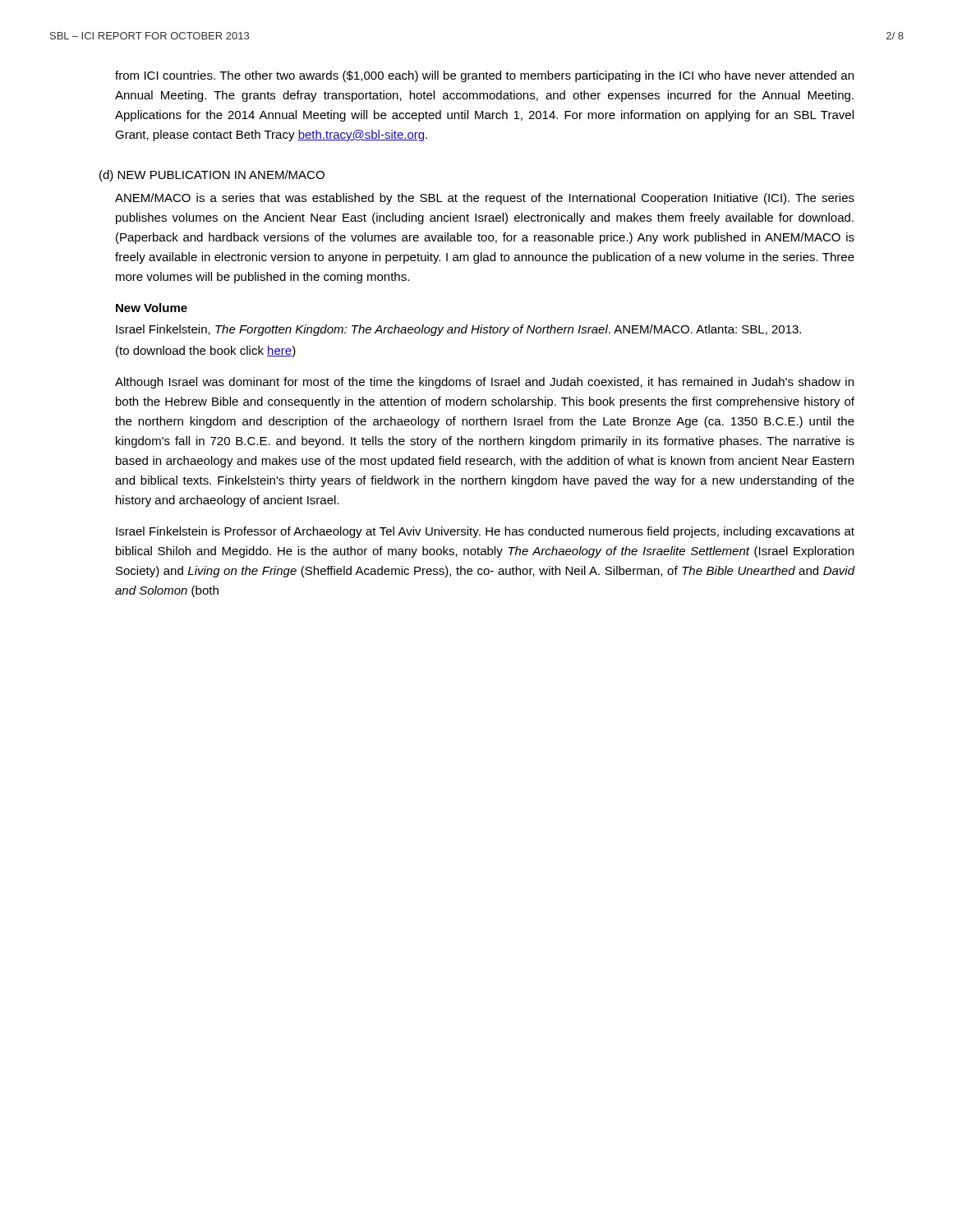Screen dimensions: 1232x953
Task: Find the text block starting "Israel Finkelstein is Professor of Archaeology at"
Action: 485,561
